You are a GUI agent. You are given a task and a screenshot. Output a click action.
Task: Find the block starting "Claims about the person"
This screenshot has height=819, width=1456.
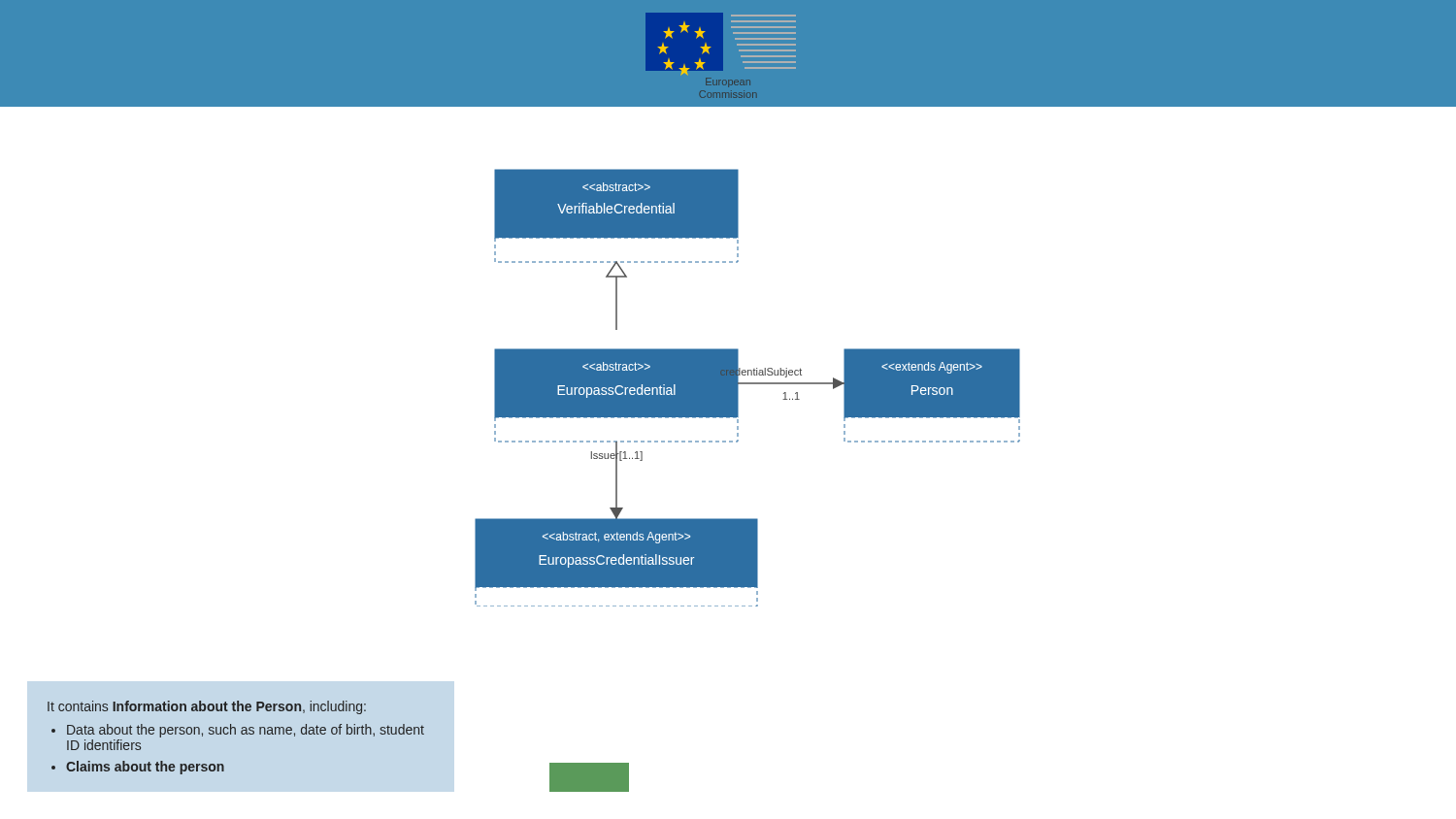point(145,767)
